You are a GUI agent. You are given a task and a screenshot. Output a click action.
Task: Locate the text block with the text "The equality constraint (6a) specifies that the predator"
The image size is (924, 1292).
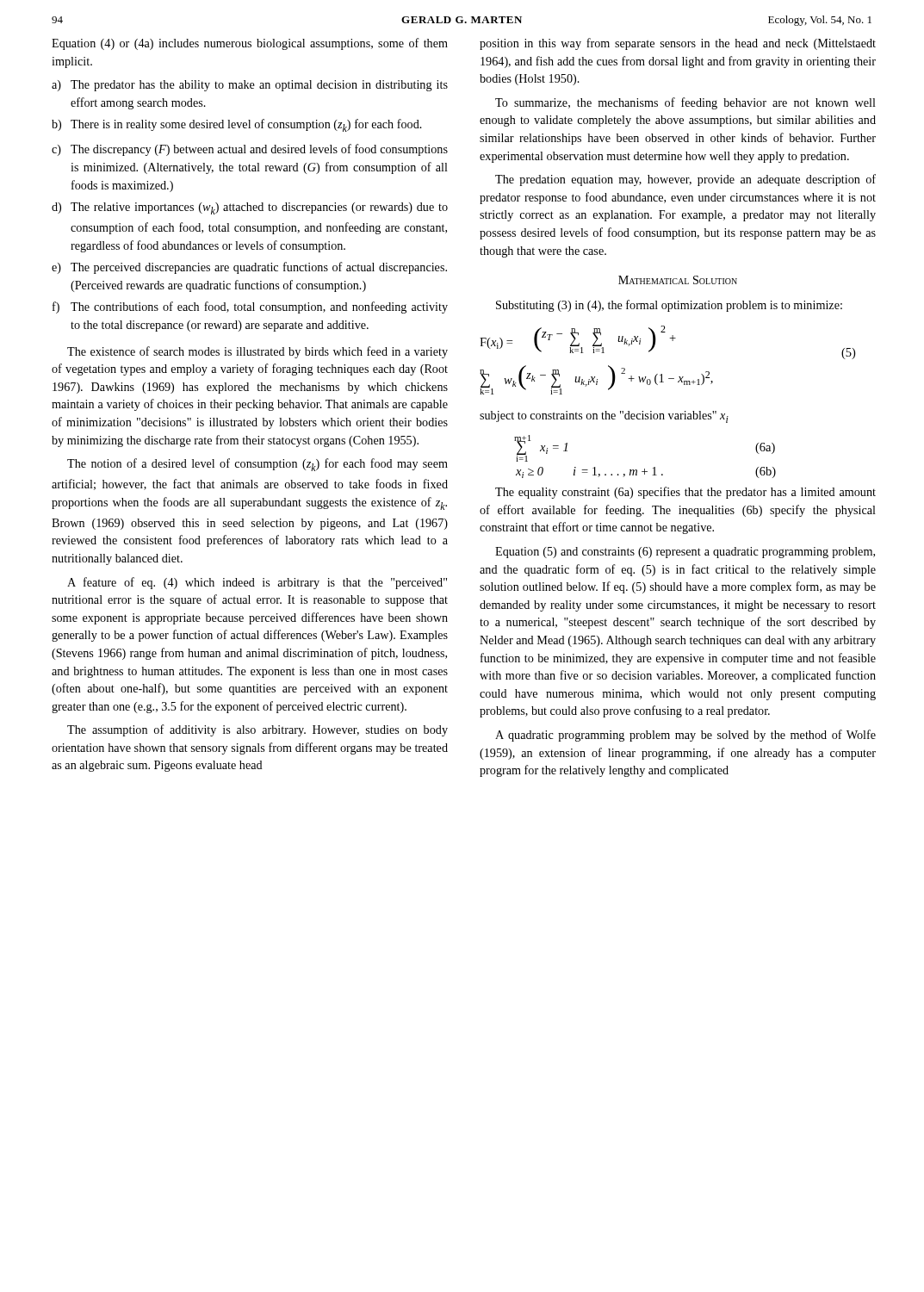(678, 510)
